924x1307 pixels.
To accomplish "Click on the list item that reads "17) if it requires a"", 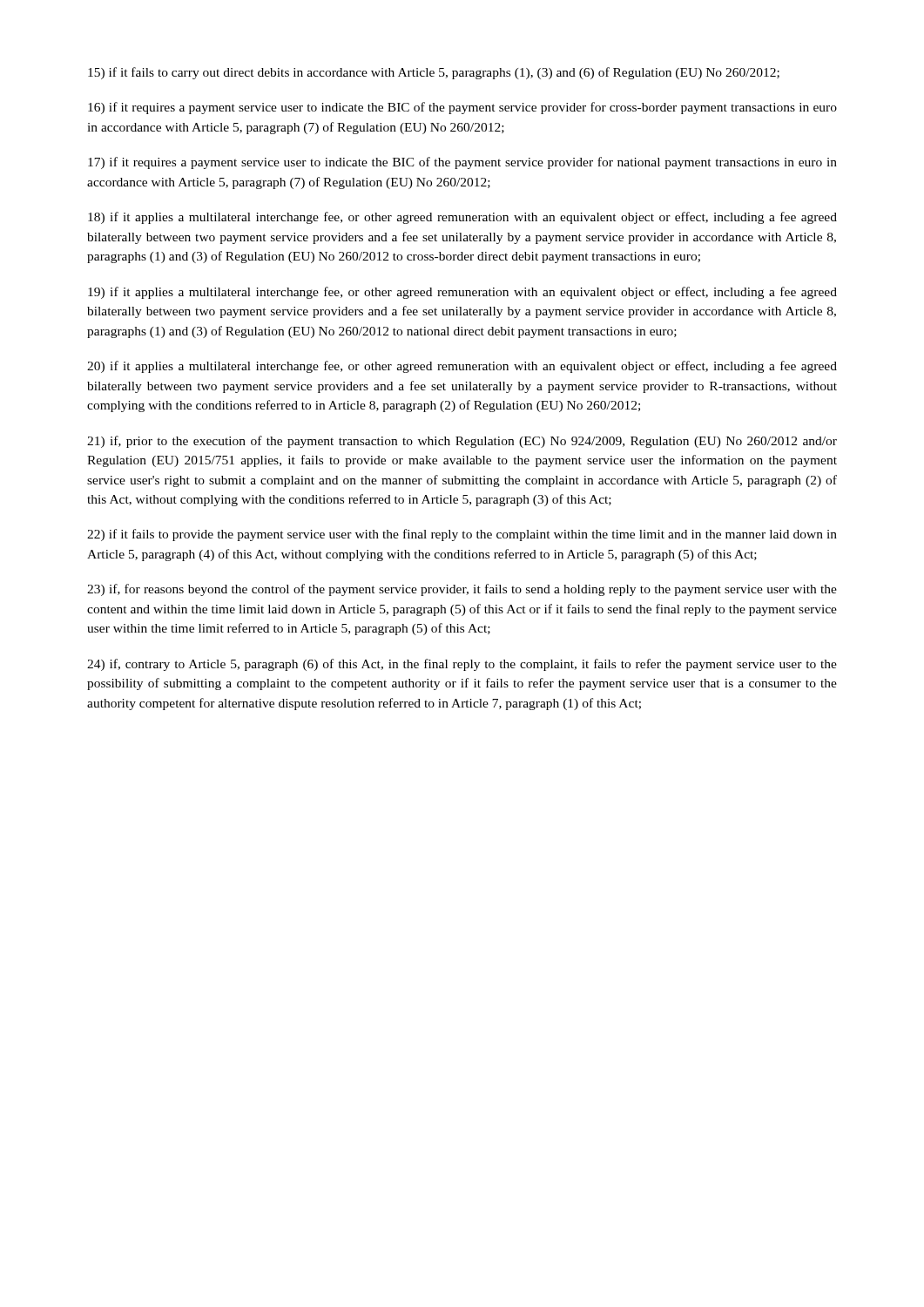I will pyautogui.click(x=462, y=172).
